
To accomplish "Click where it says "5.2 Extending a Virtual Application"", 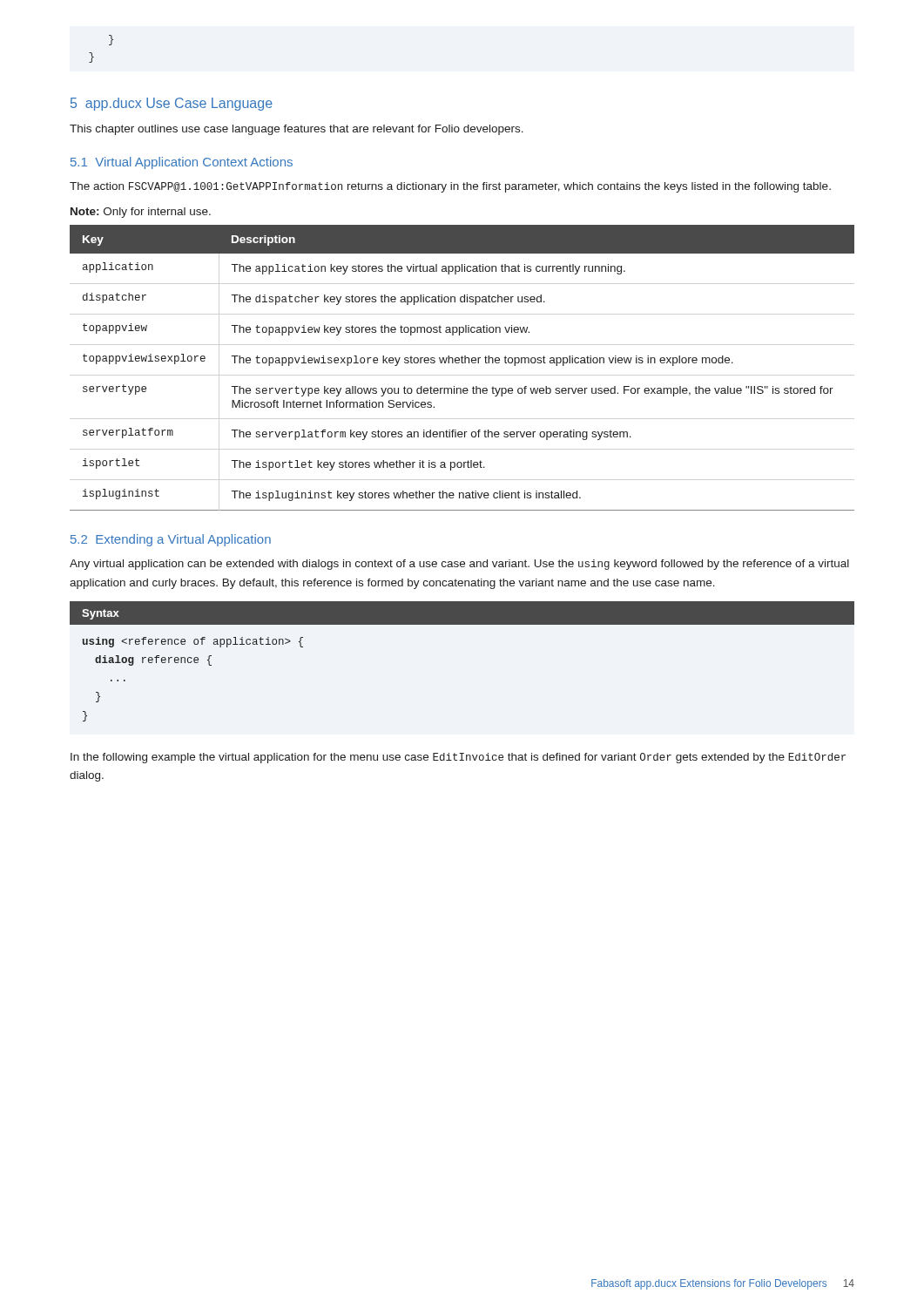I will (170, 539).
